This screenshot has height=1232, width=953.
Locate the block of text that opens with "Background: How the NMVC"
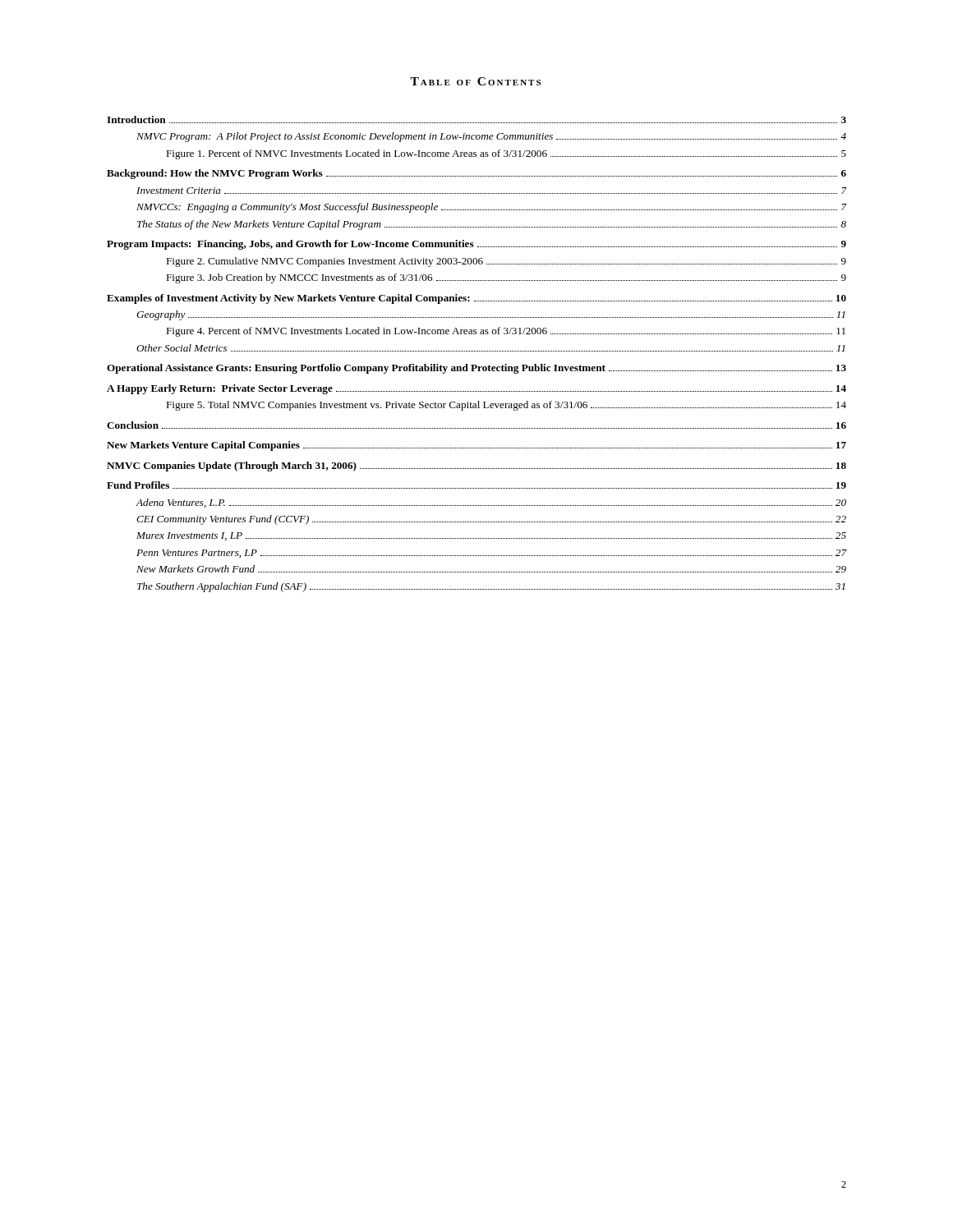(476, 174)
